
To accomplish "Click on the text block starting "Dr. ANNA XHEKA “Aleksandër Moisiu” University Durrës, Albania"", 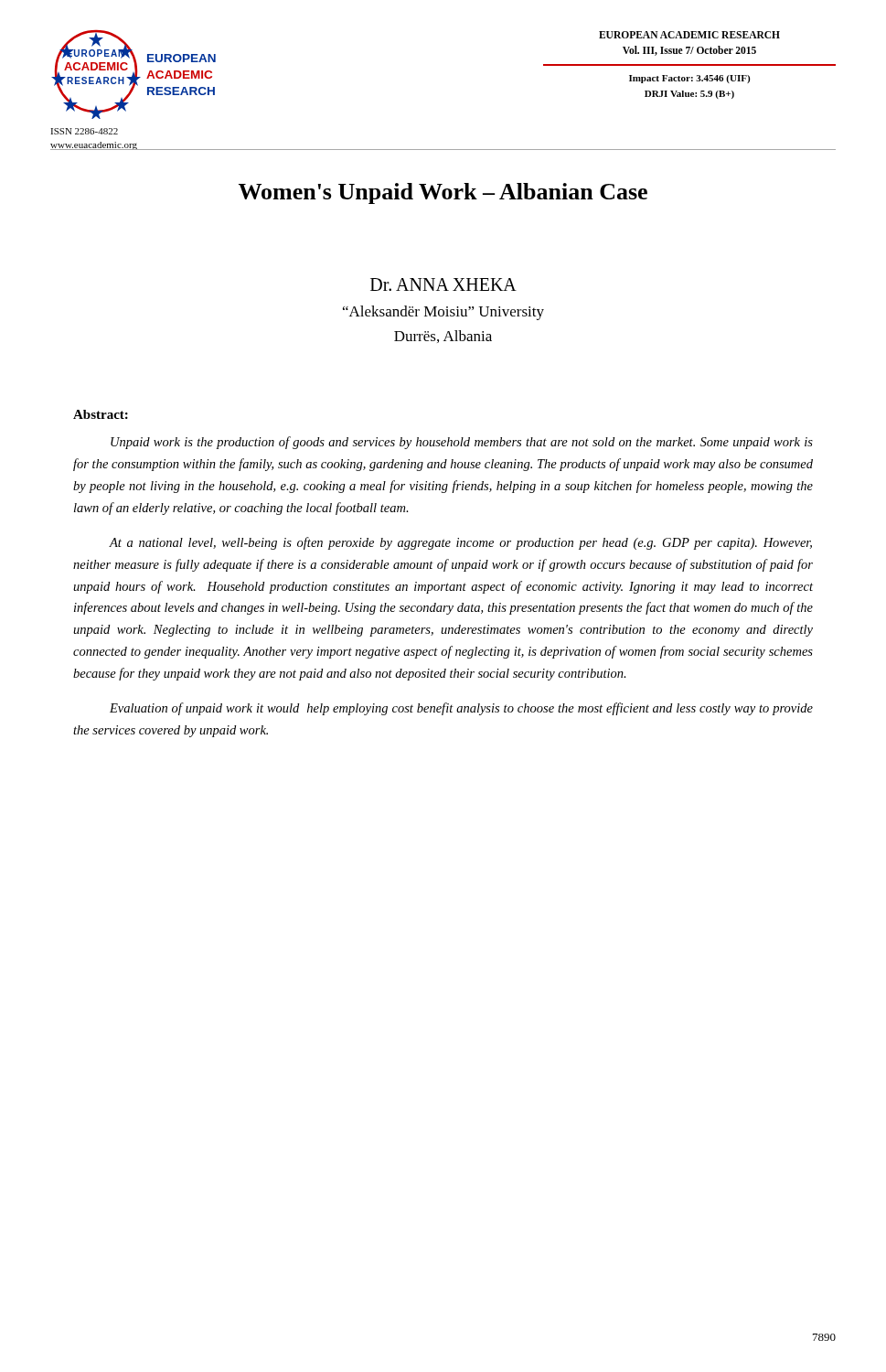I will (x=443, y=309).
